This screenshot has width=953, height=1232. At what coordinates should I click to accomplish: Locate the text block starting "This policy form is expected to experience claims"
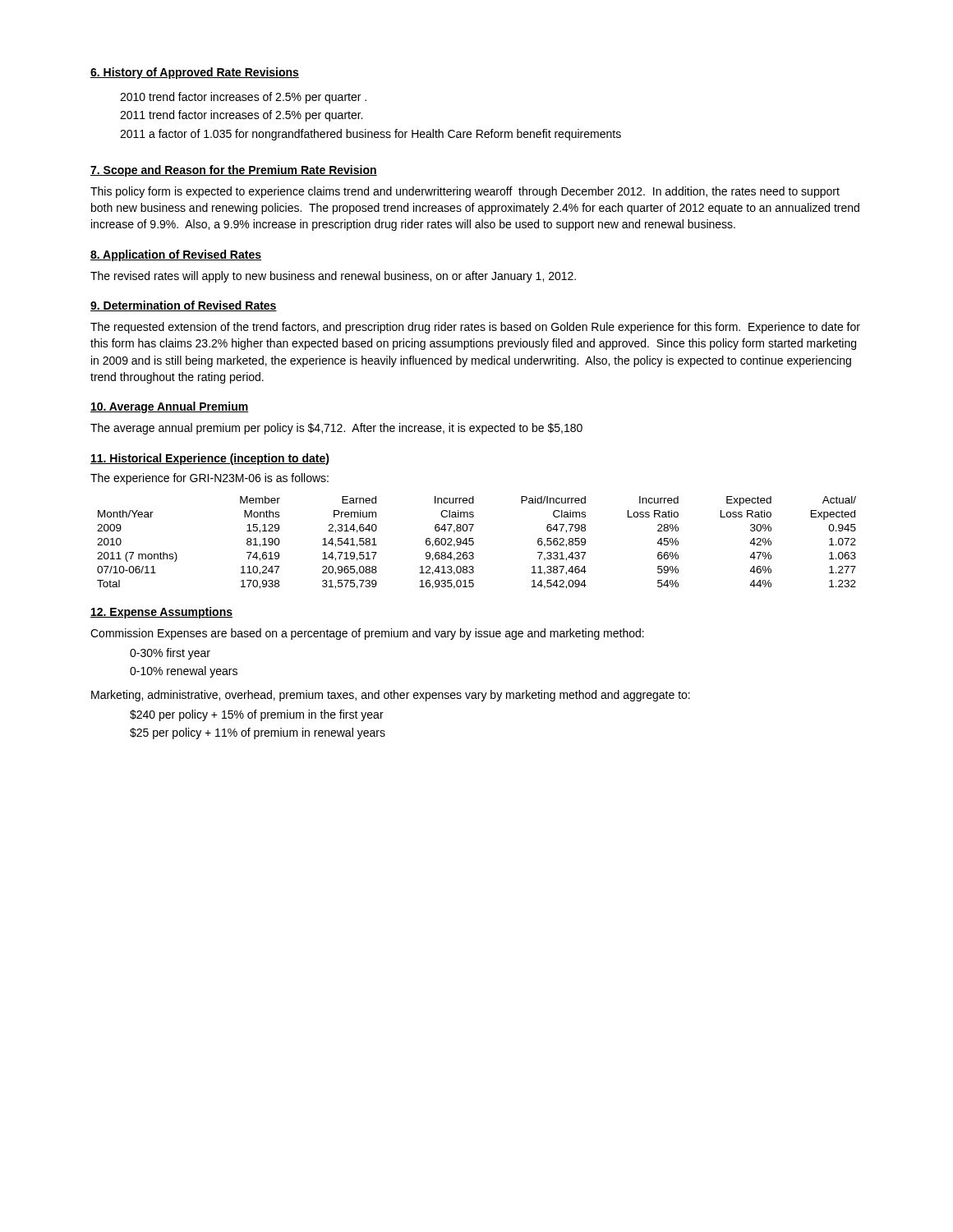point(475,208)
